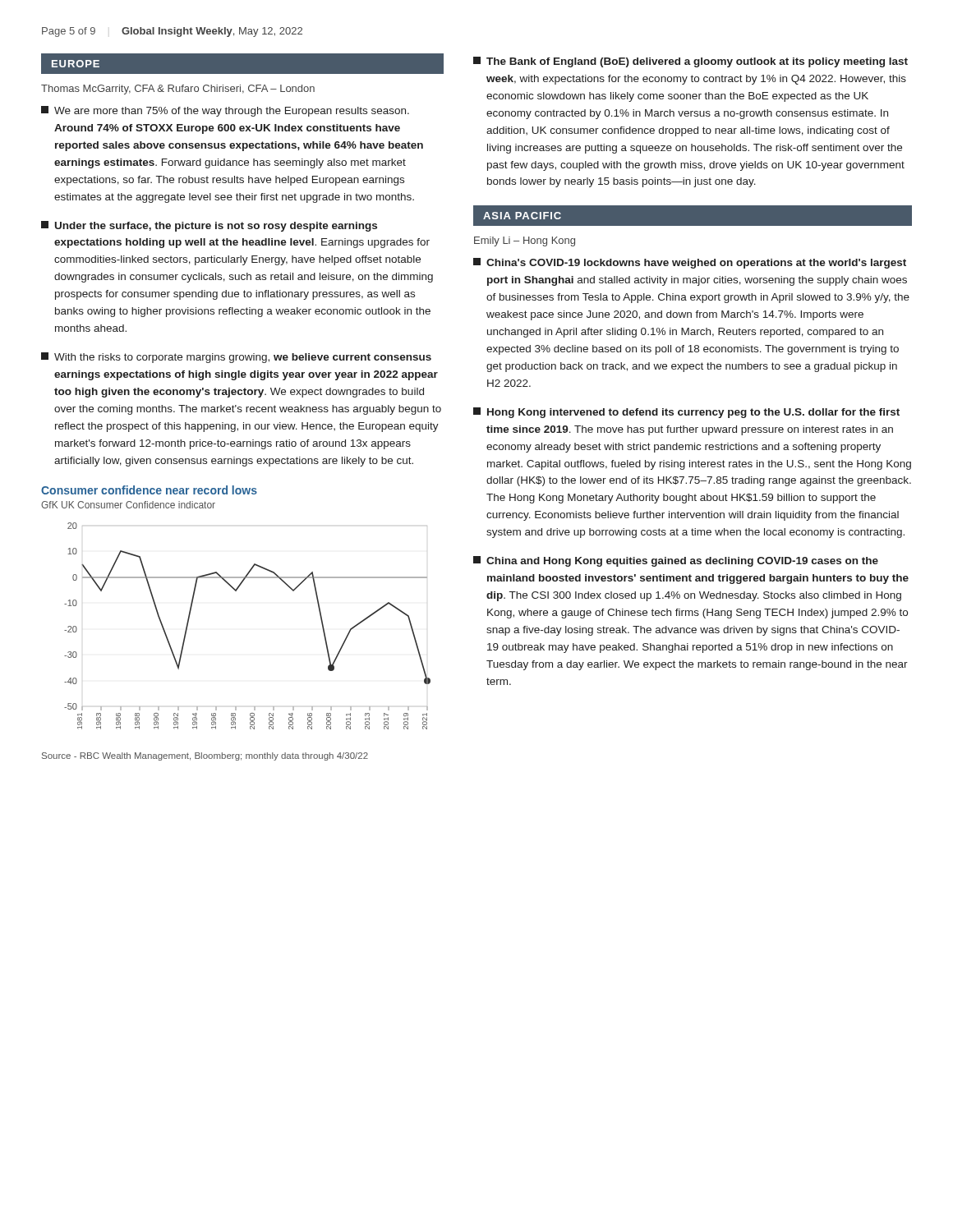Point to the region starting "Source - RBC Wealth Management, Bloomberg;"
Screen dimensions: 1232x953
(x=205, y=756)
